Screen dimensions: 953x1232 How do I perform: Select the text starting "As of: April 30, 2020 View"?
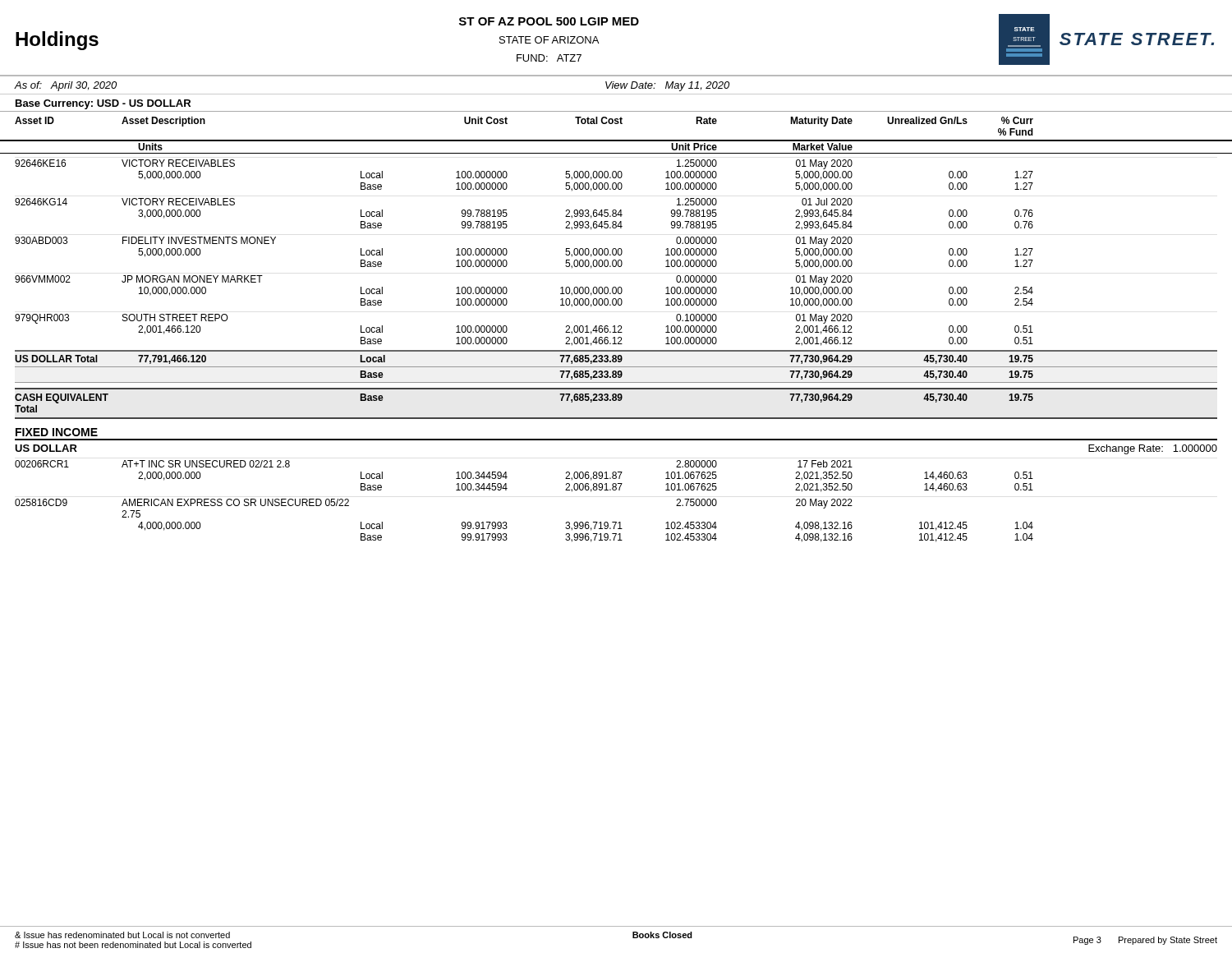coord(372,85)
